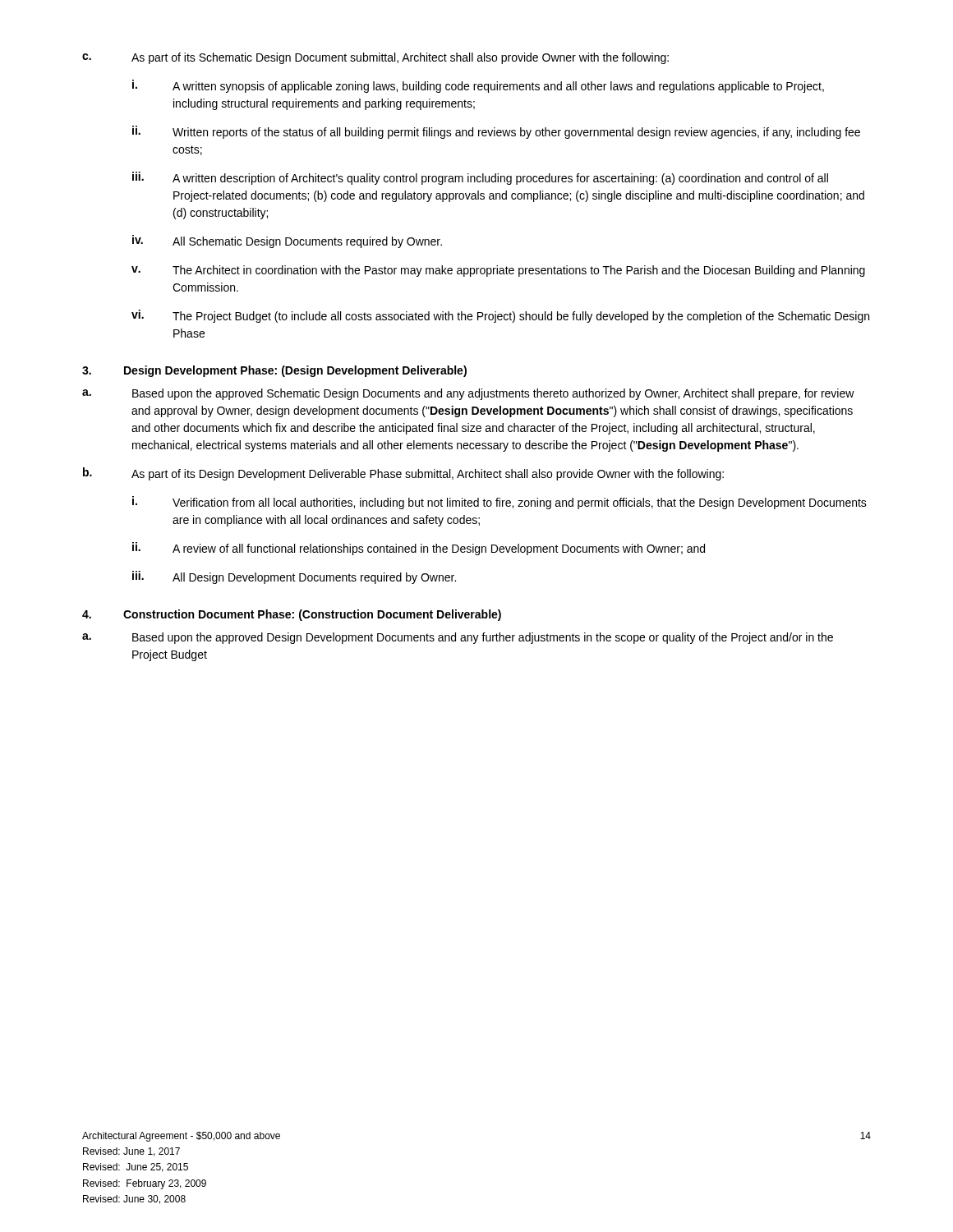The height and width of the screenshot is (1232, 953).
Task: Click on the section header with the text "4. Construction Document Phase:"
Action: (x=292, y=614)
